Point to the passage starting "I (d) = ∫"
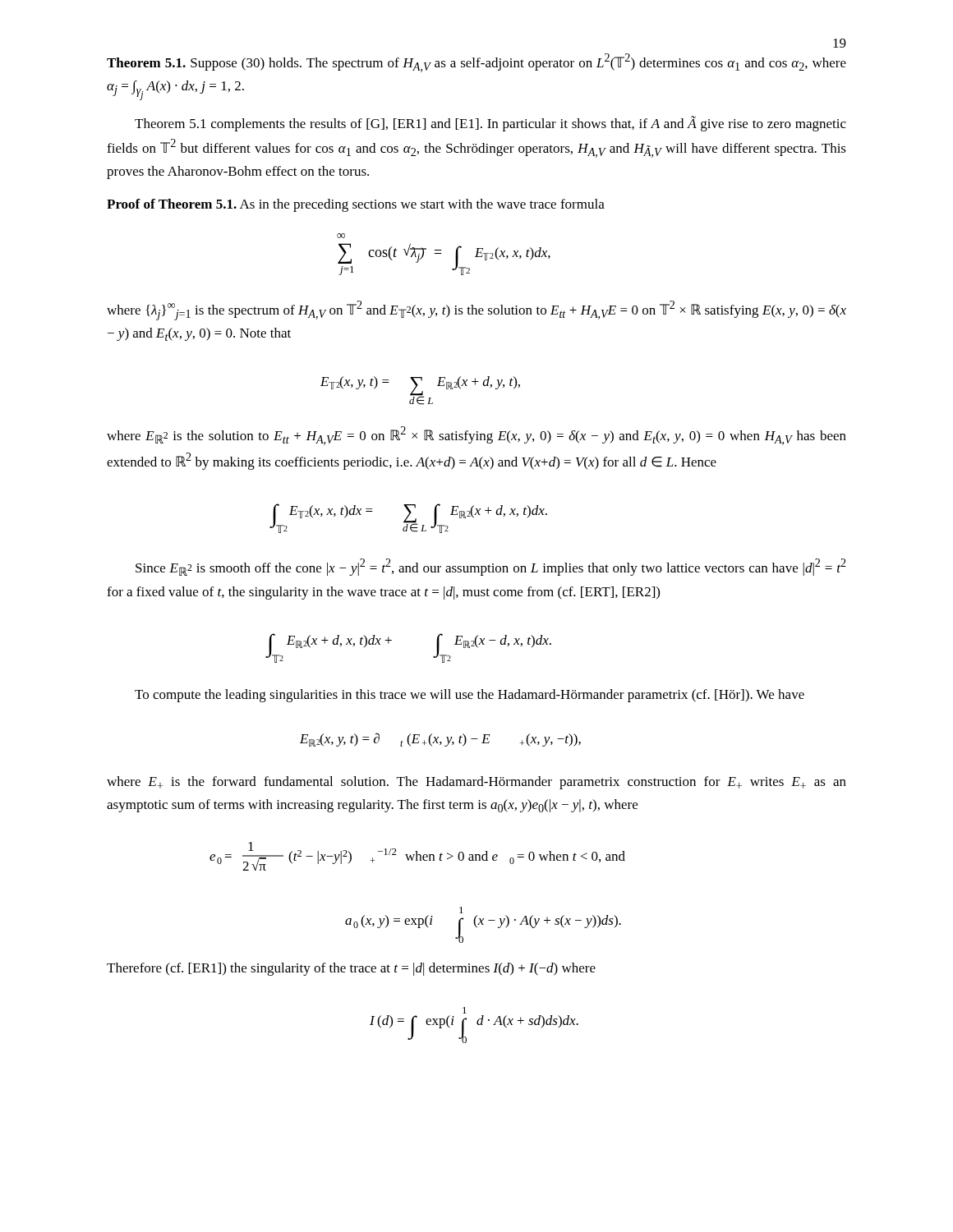 (476, 1018)
